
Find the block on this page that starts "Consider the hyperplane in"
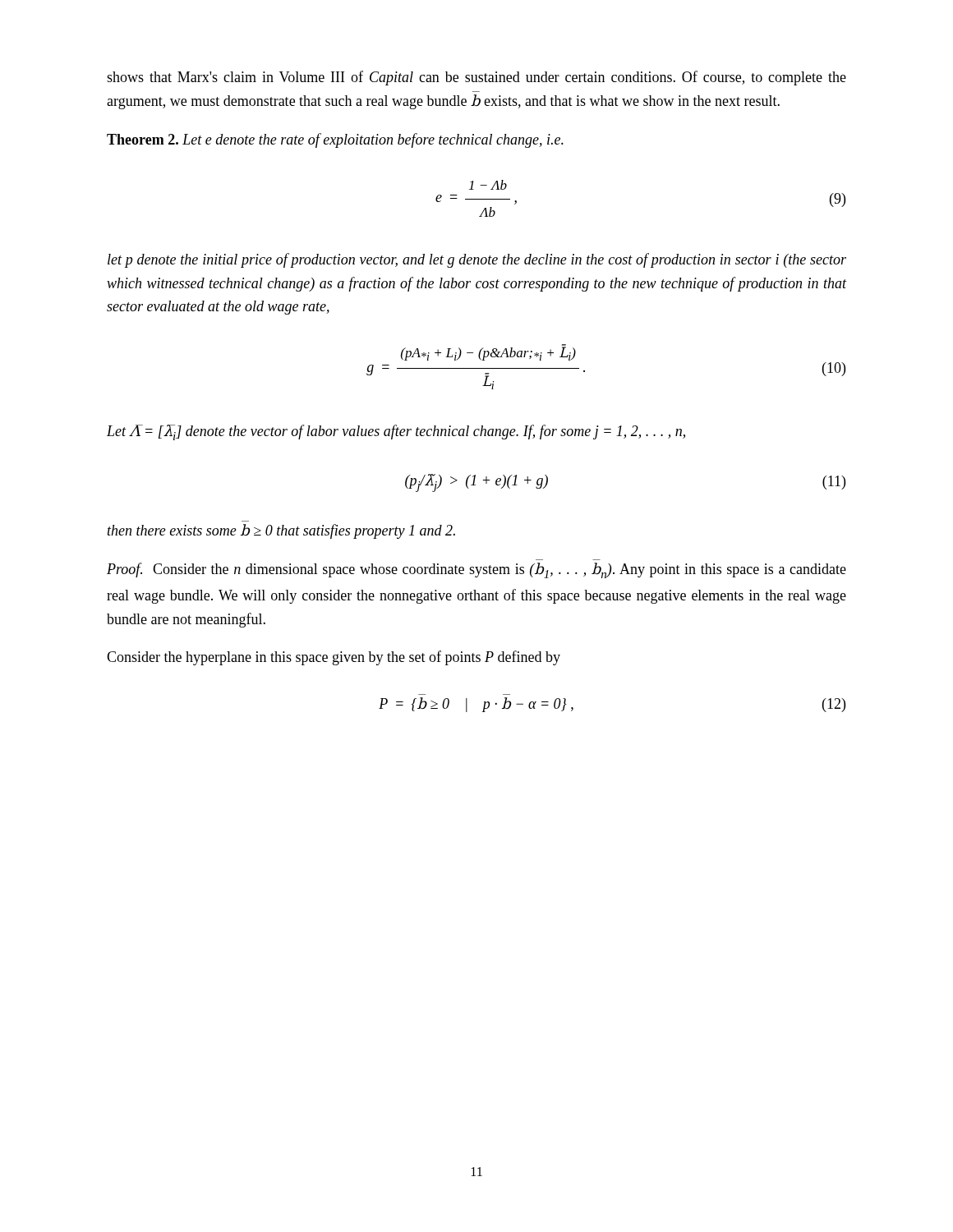476,658
